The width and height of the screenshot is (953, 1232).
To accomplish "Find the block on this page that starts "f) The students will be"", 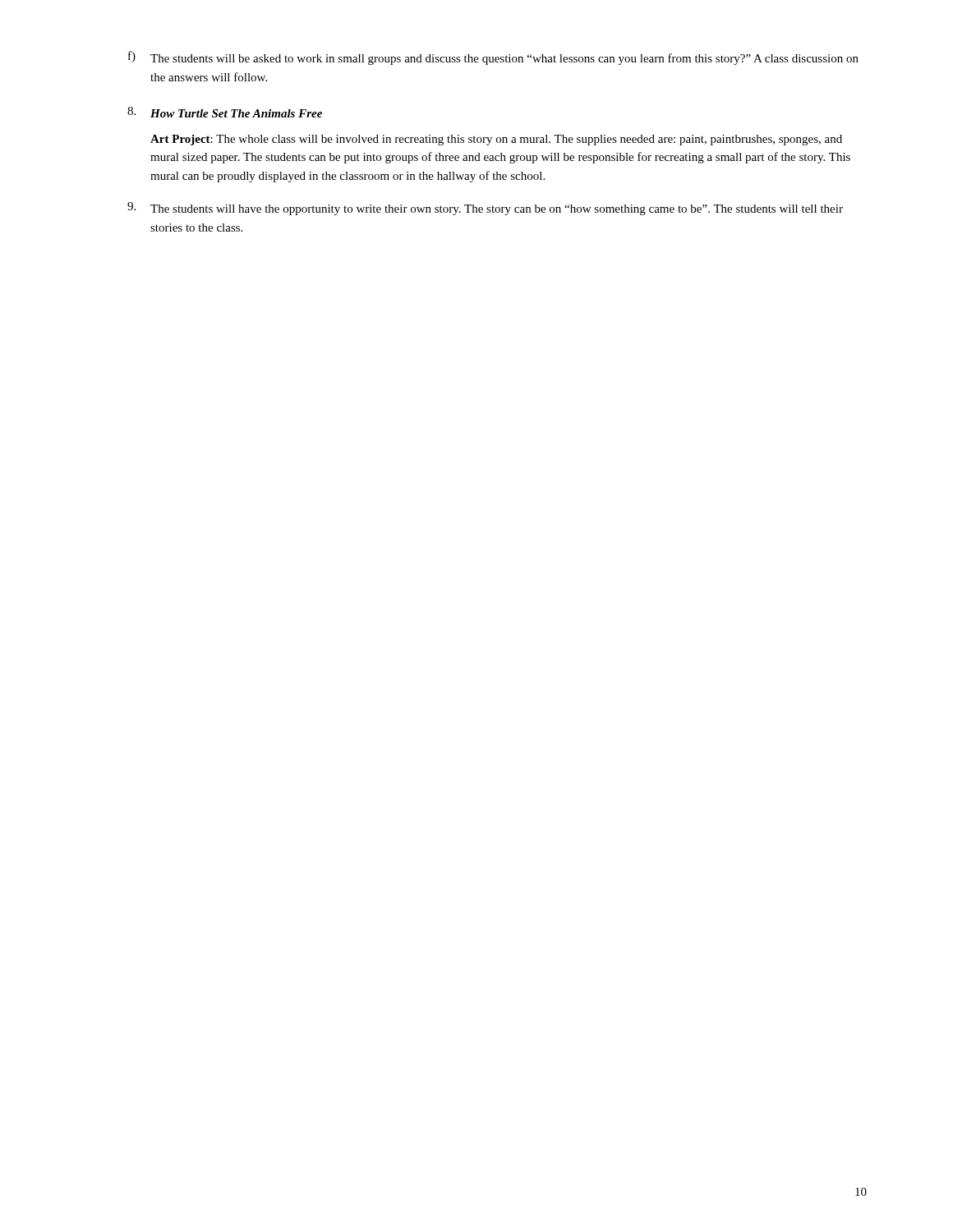I will pyautogui.click(x=497, y=68).
